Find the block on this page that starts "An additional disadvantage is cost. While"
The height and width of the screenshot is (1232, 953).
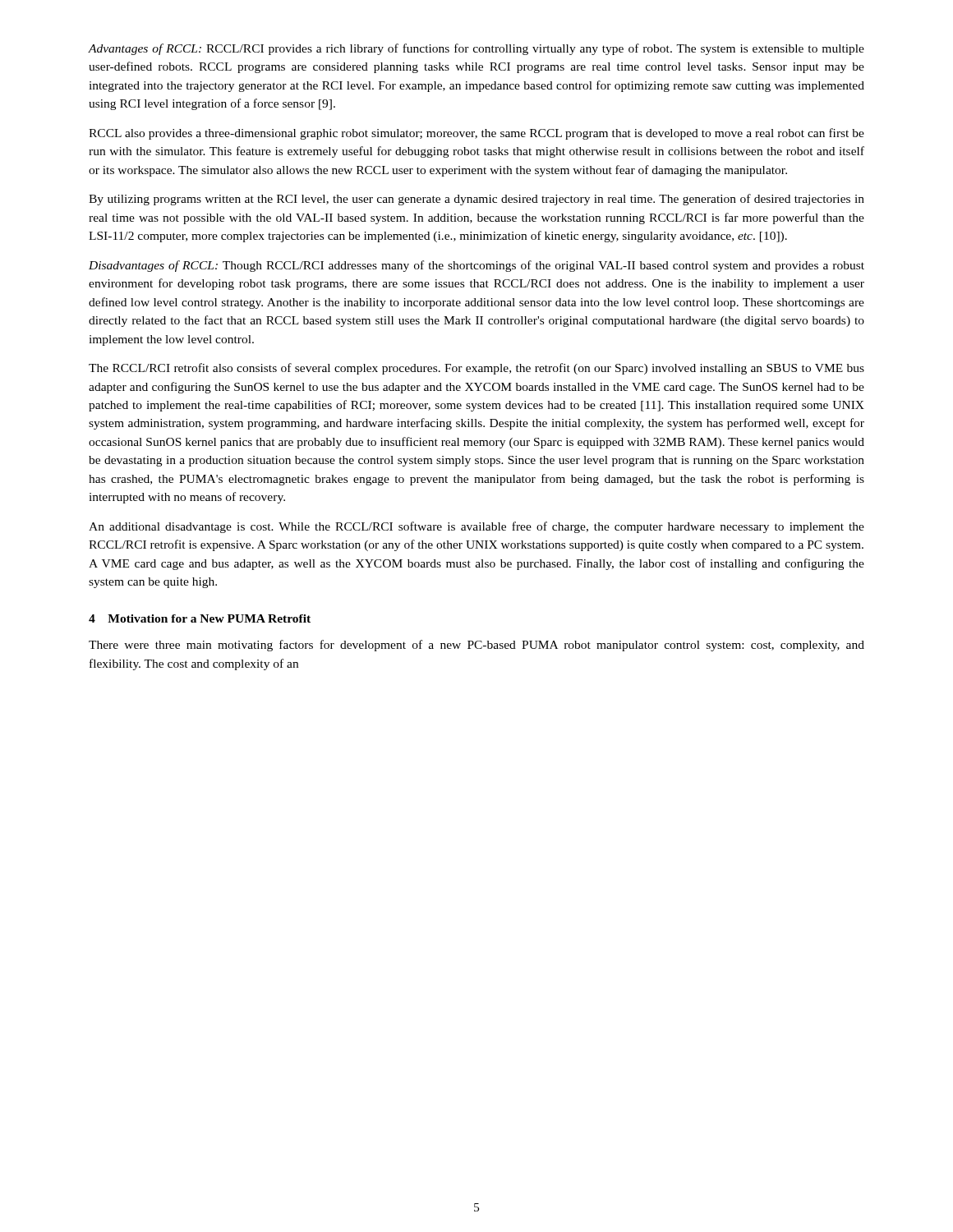click(x=476, y=554)
